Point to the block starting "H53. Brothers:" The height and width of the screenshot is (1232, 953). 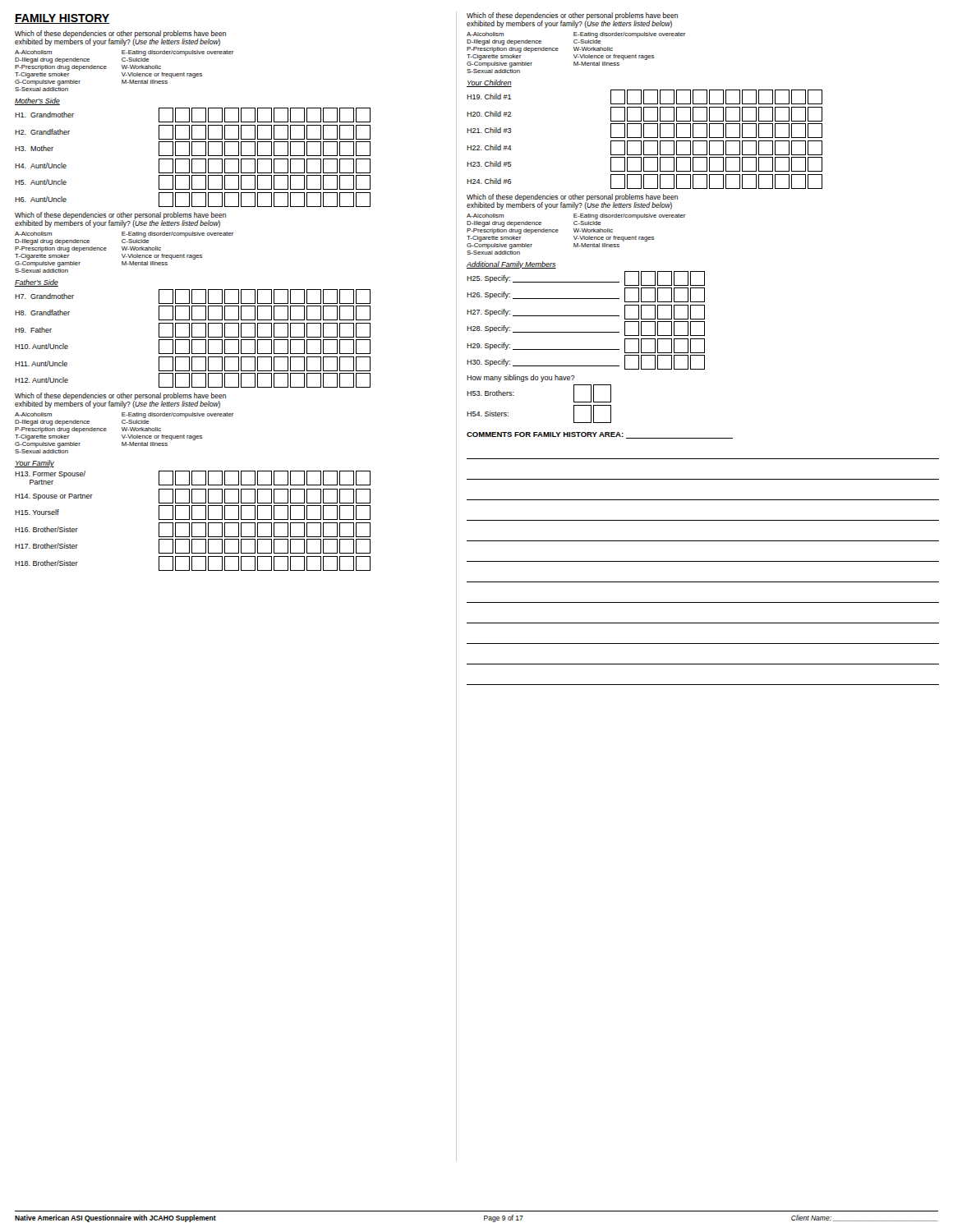481,395
